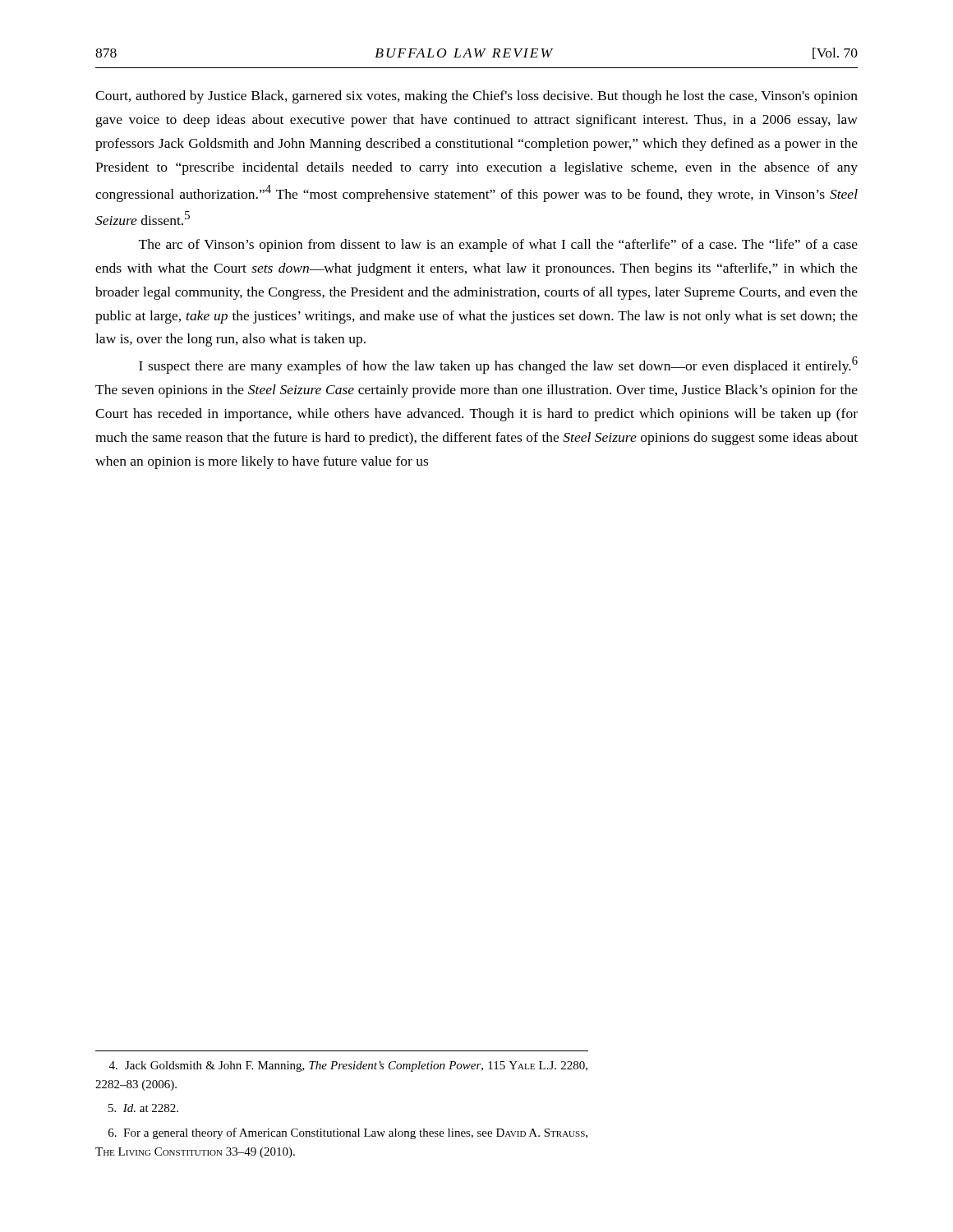Select the passage starting "Jack Goldsmith & John F. Manning,"
Screen dimensions: 1232x953
(342, 1075)
